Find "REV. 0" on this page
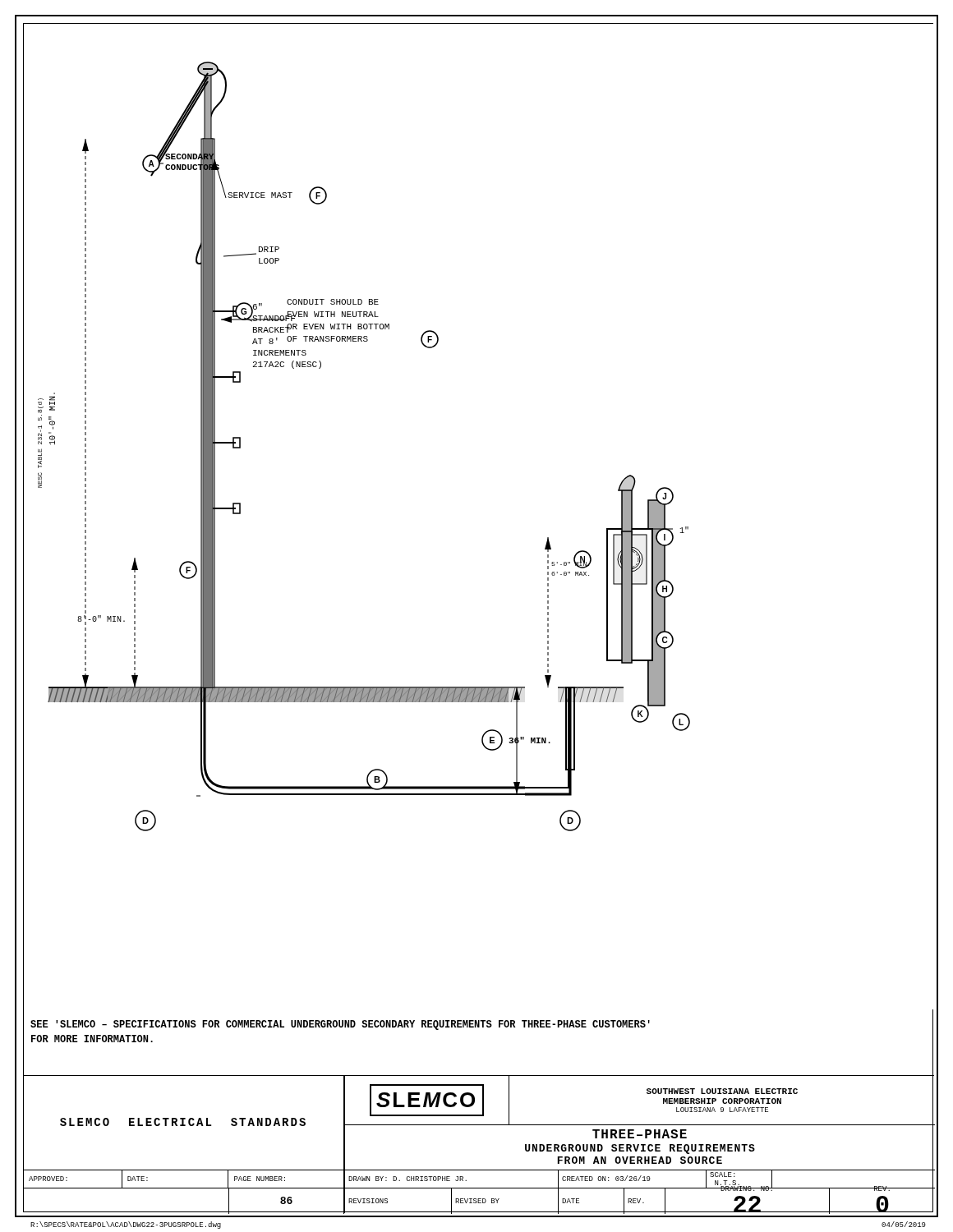 point(882,1201)
